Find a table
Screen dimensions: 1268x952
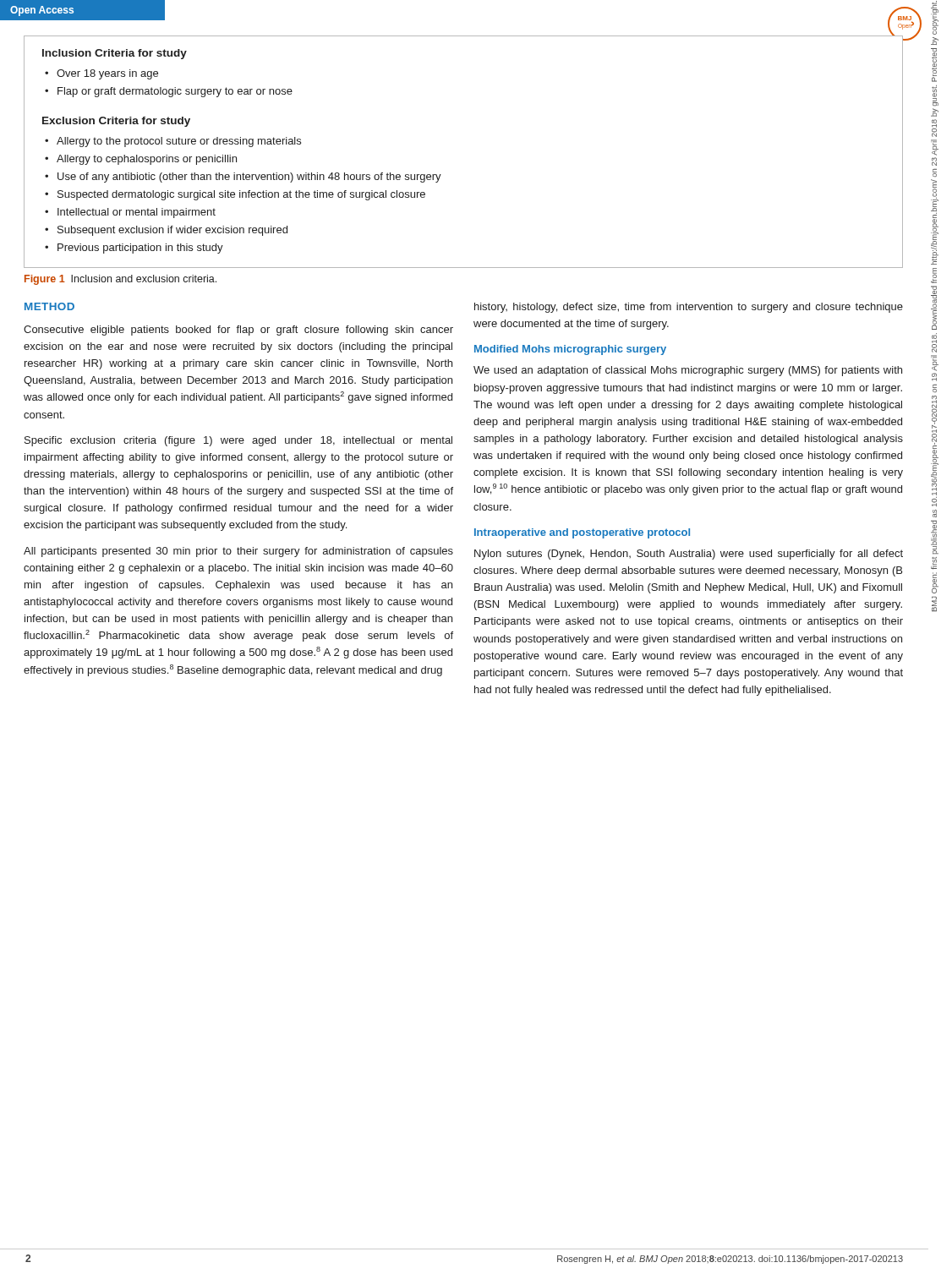pyautogui.click(x=463, y=152)
